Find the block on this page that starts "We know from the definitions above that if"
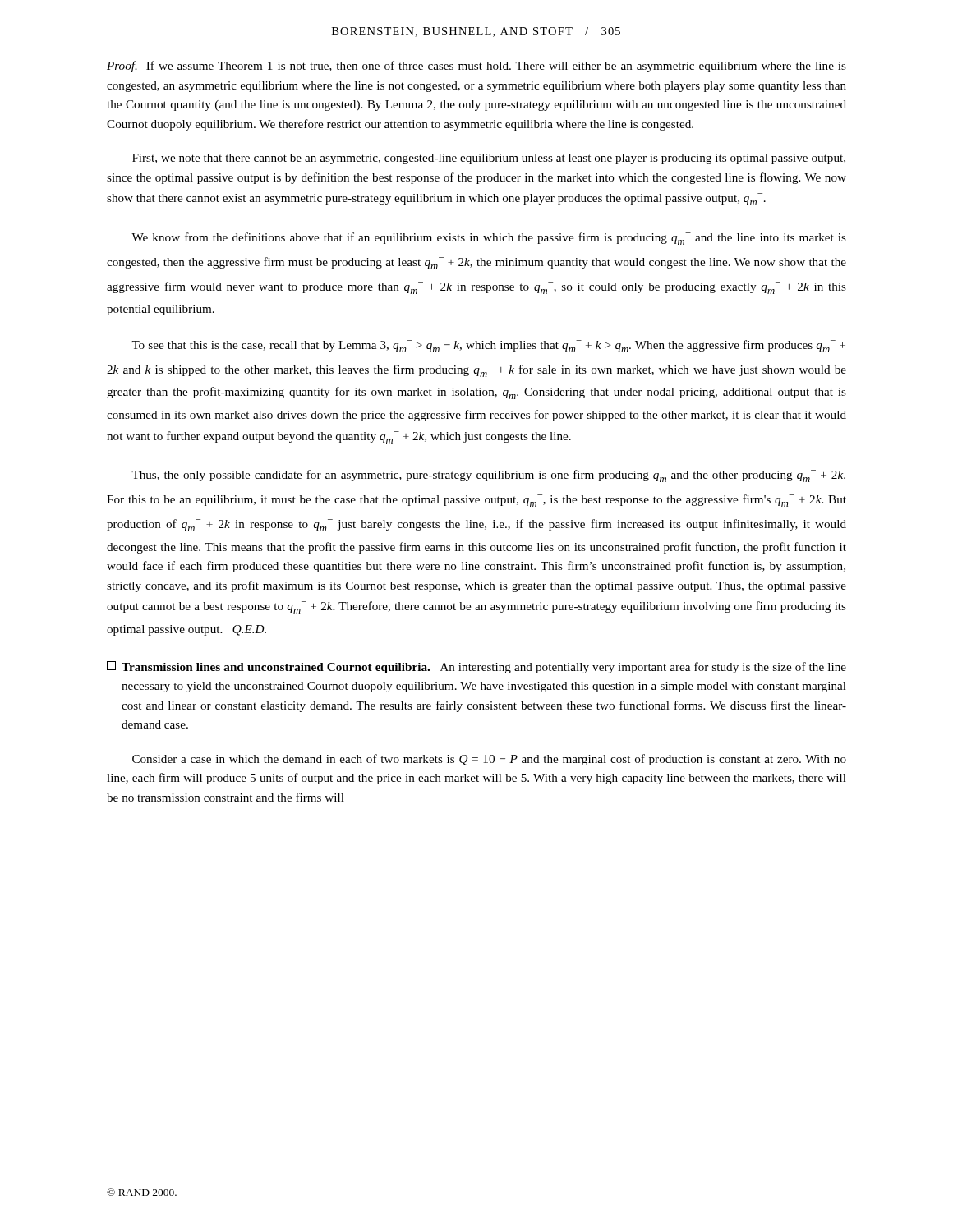953x1232 pixels. coord(476,272)
